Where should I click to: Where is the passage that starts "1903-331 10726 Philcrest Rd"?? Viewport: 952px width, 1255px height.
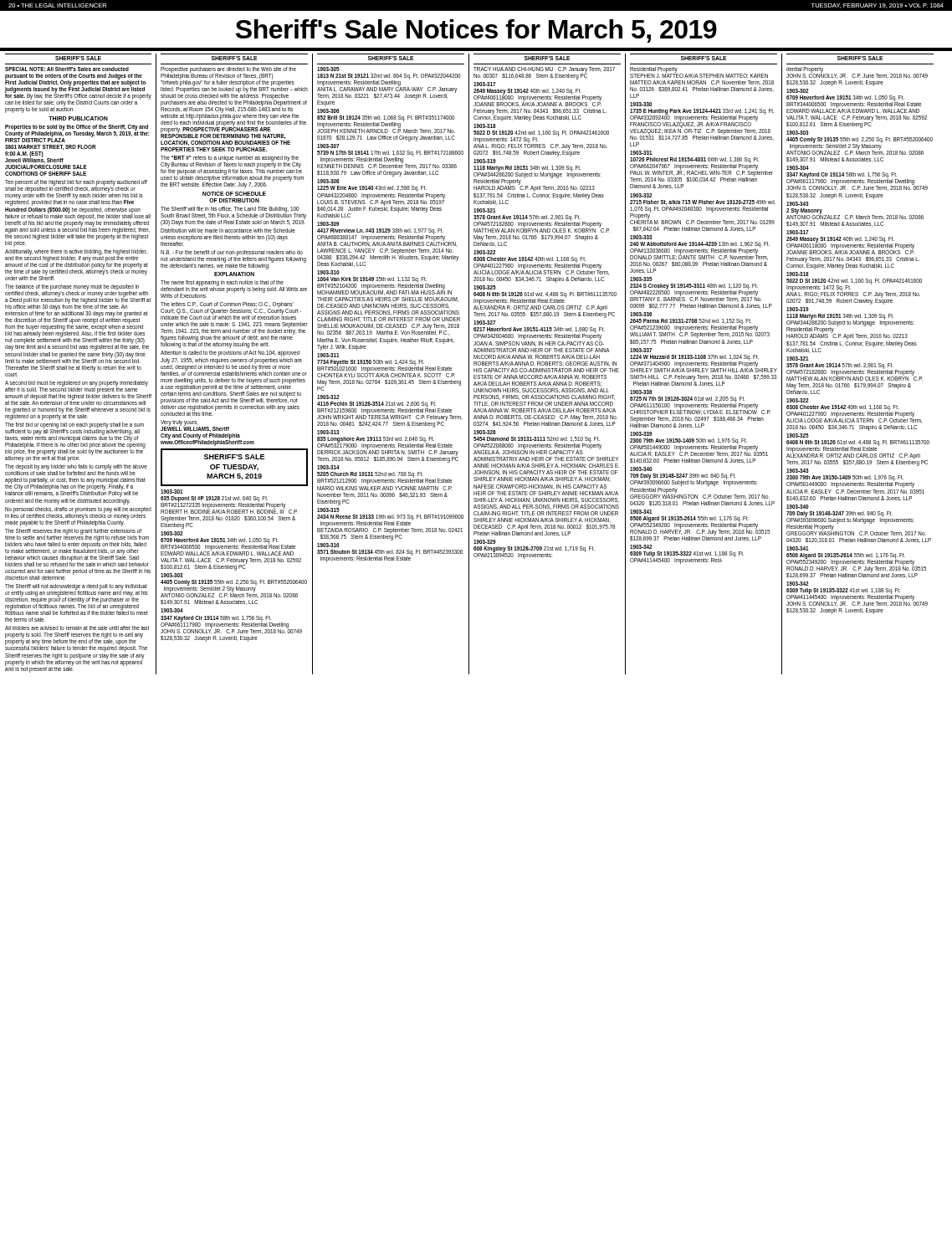pos(701,170)
